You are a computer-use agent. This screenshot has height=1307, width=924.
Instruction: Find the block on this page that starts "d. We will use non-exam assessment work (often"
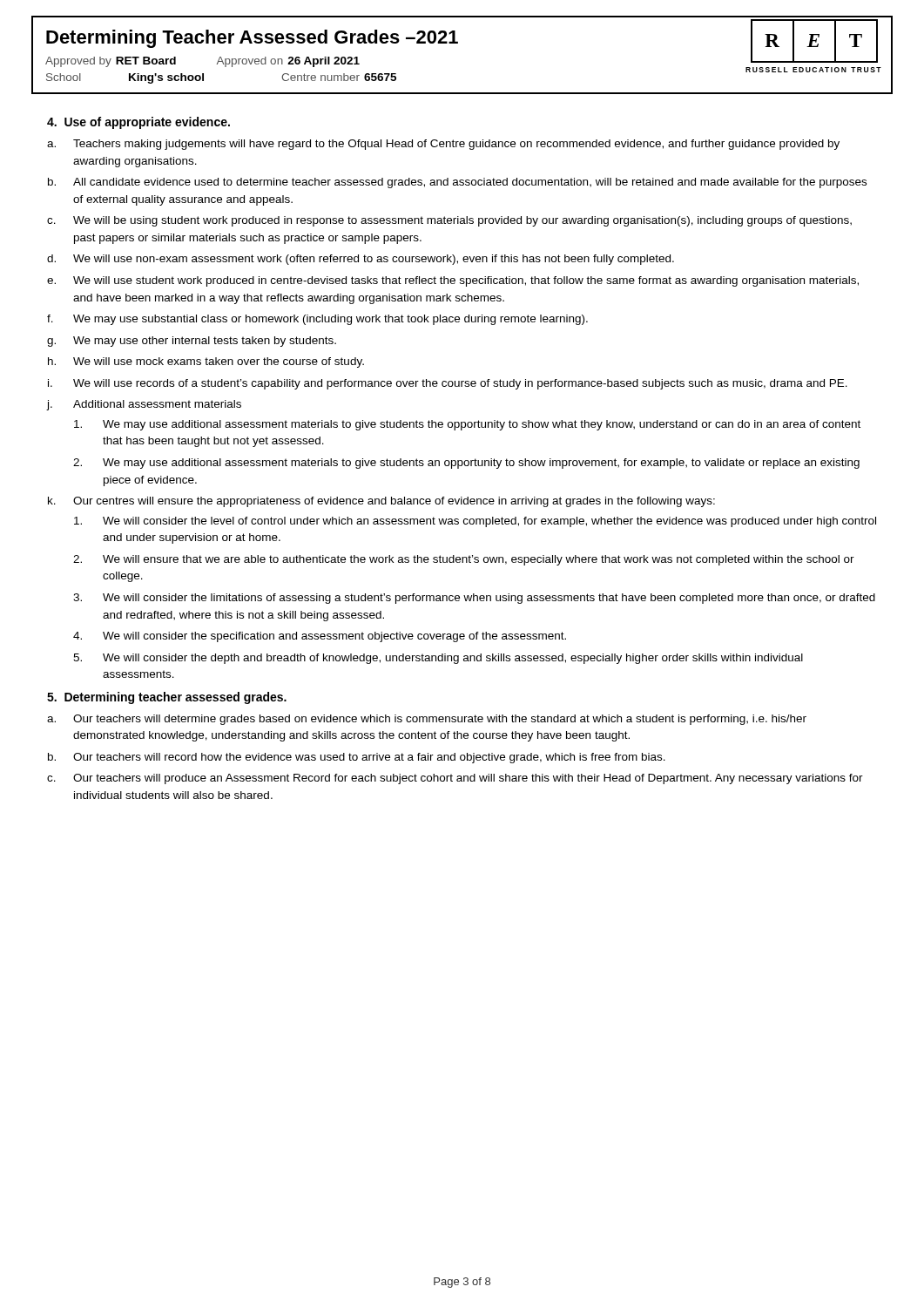361,259
